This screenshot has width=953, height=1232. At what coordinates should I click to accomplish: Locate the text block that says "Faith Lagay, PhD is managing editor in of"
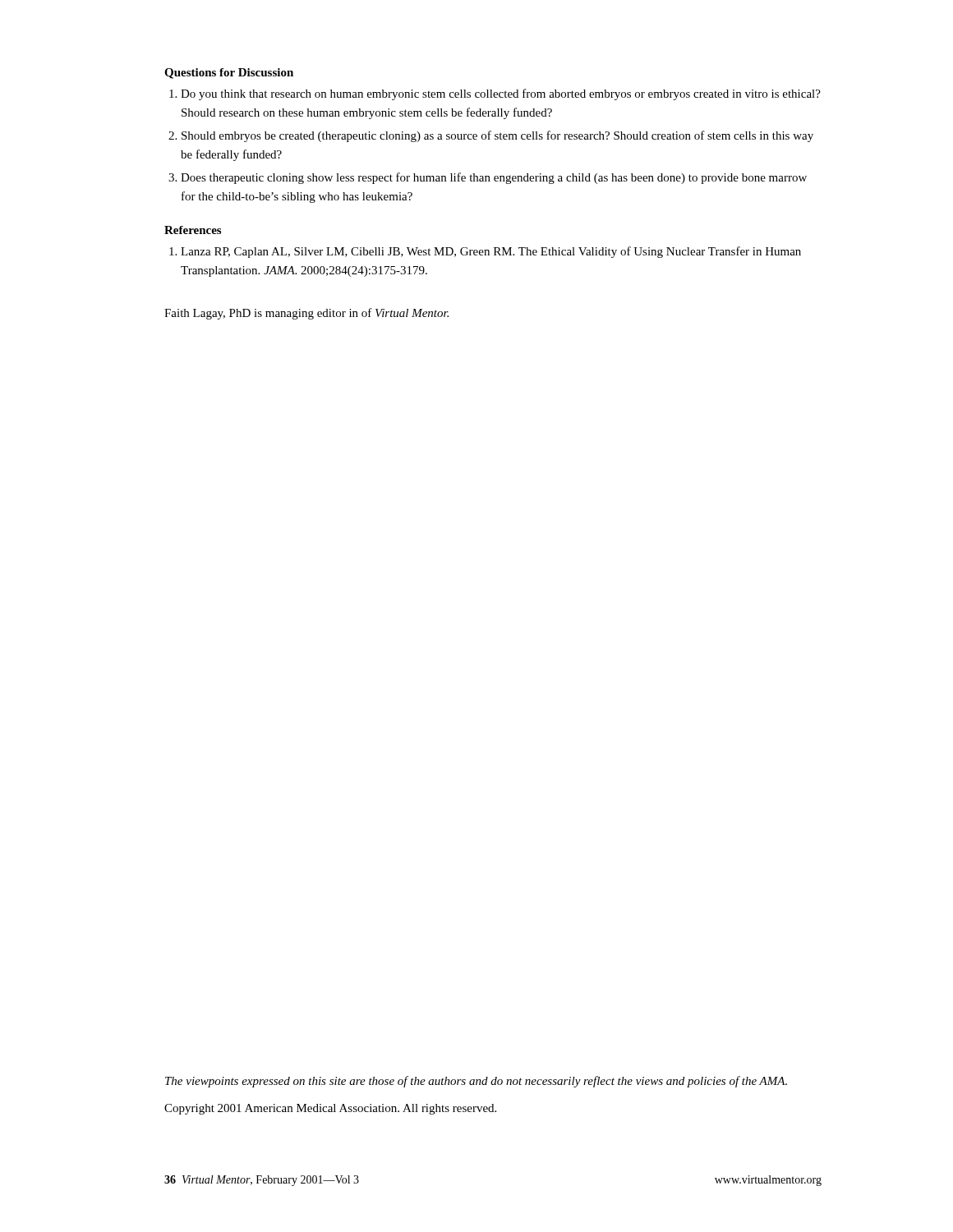tap(307, 313)
